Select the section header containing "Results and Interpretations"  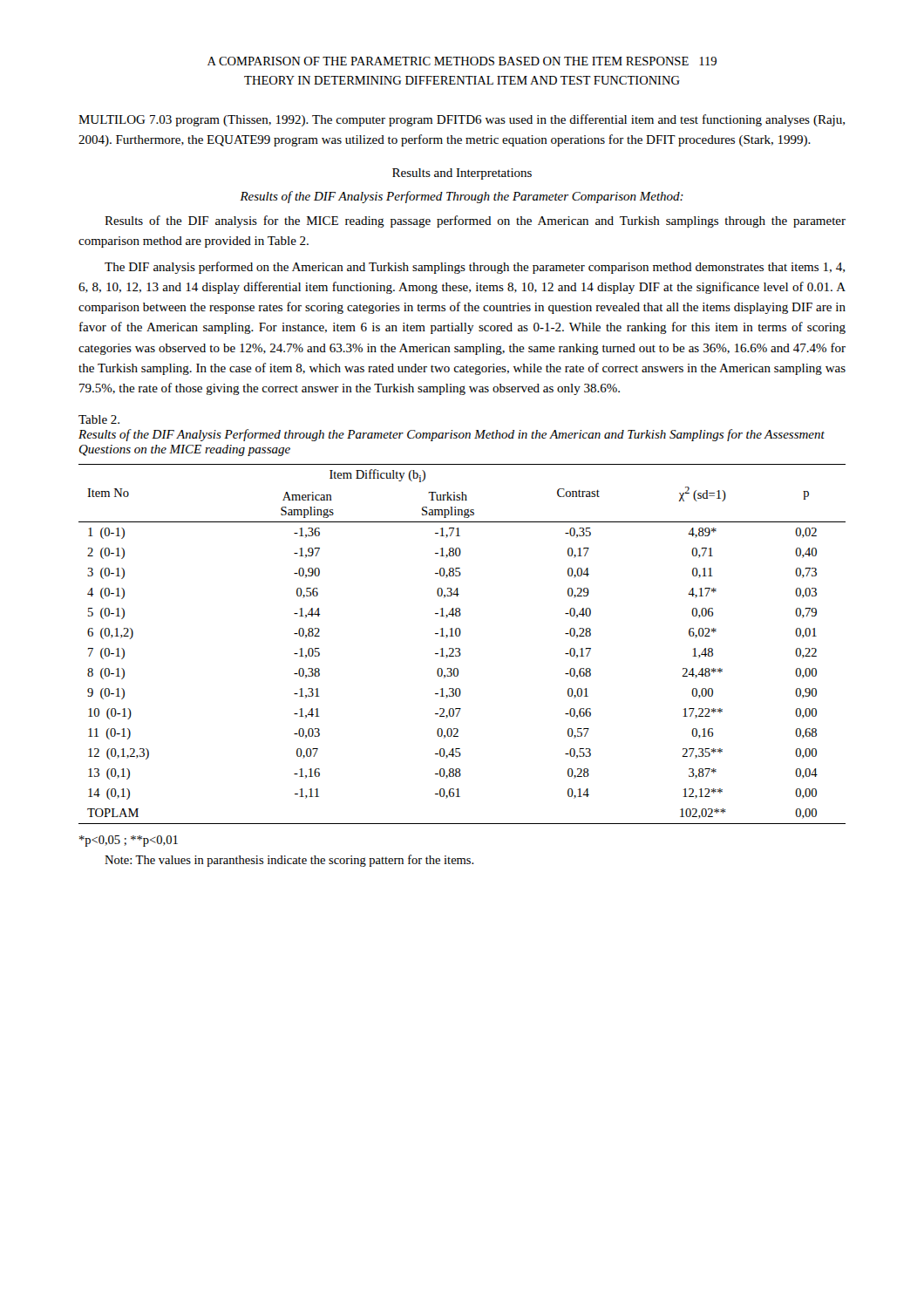[462, 173]
